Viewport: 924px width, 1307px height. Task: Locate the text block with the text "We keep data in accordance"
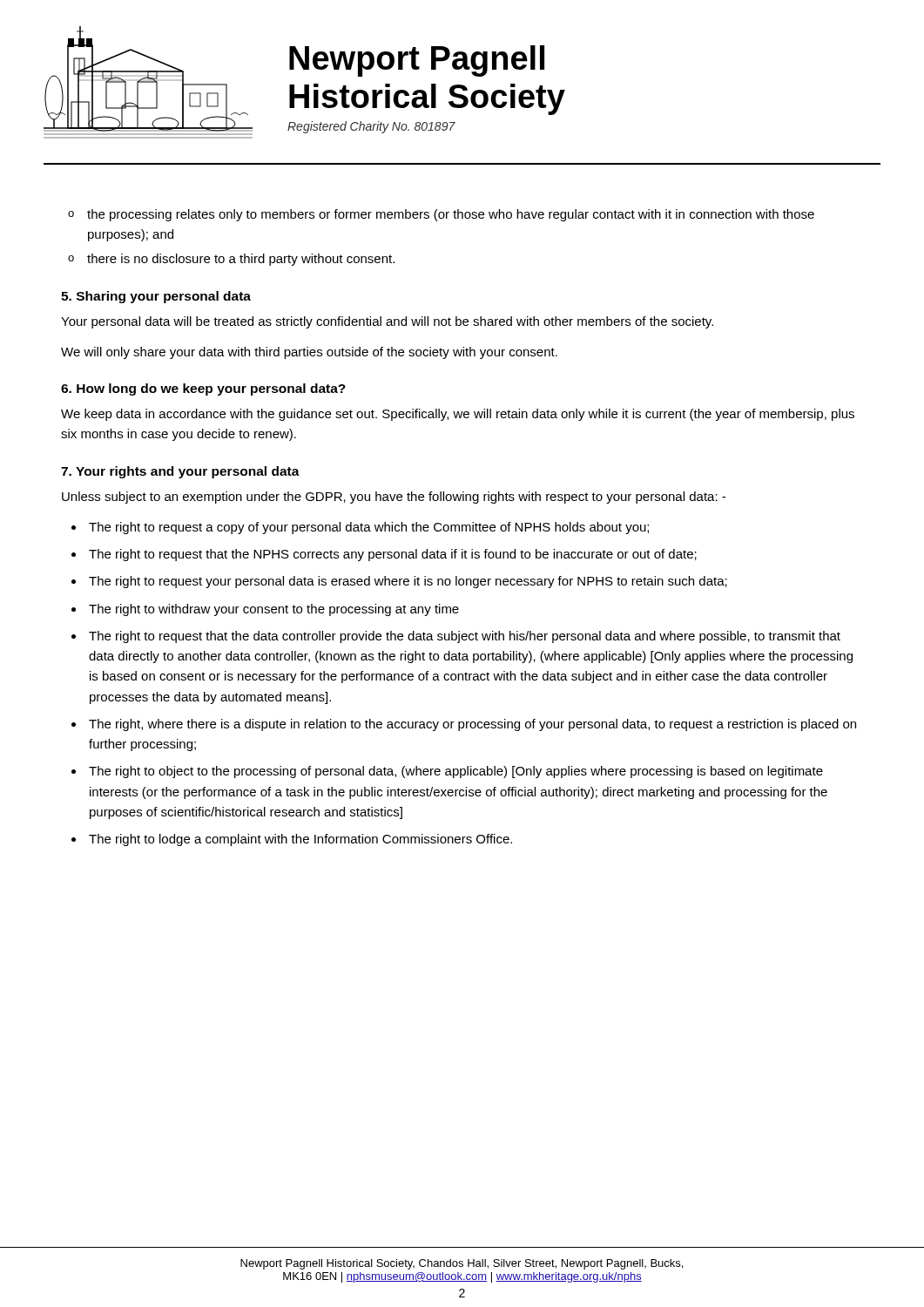tap(458, 424)
